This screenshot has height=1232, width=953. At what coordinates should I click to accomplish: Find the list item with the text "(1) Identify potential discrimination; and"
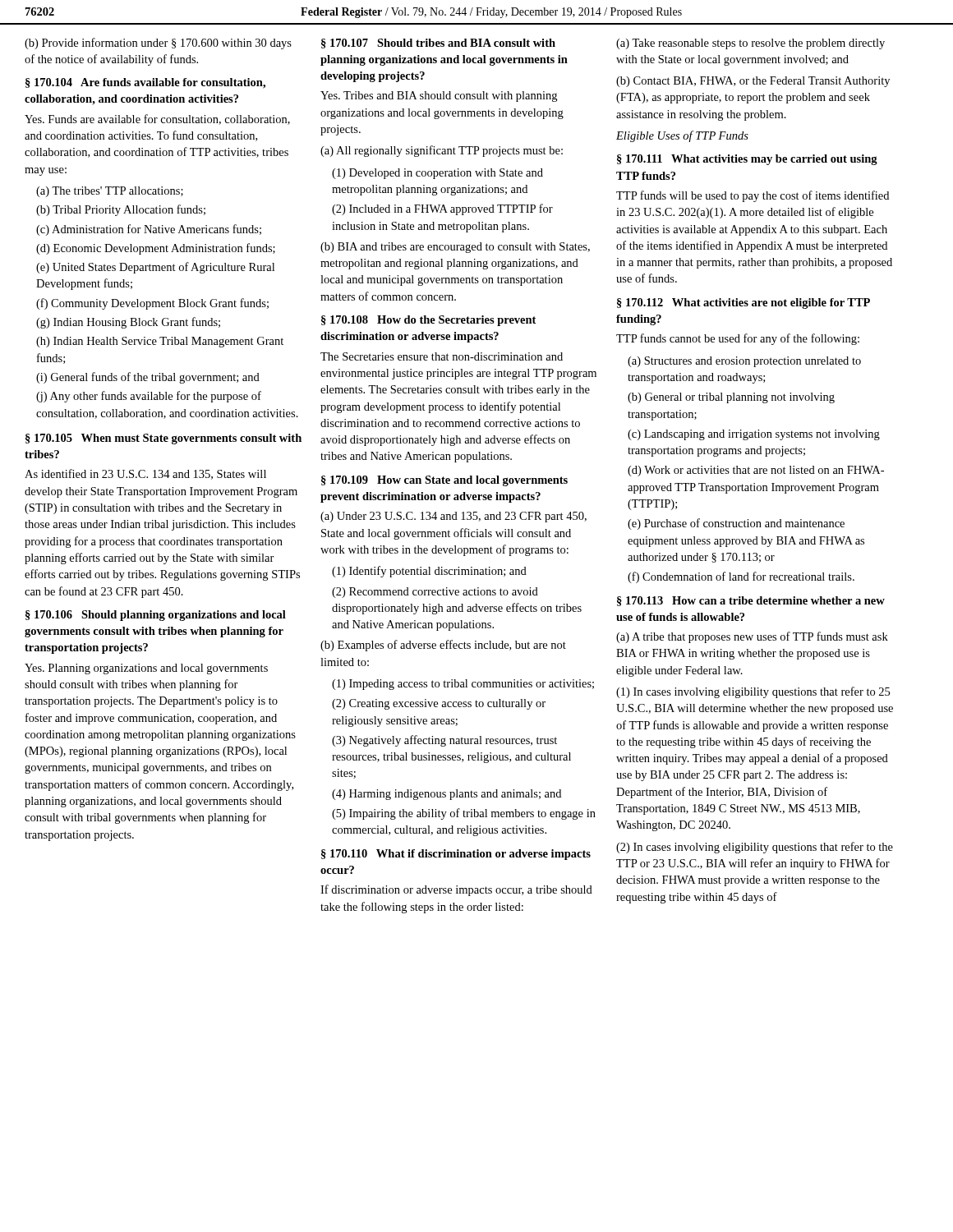click(x=429, y=571)
